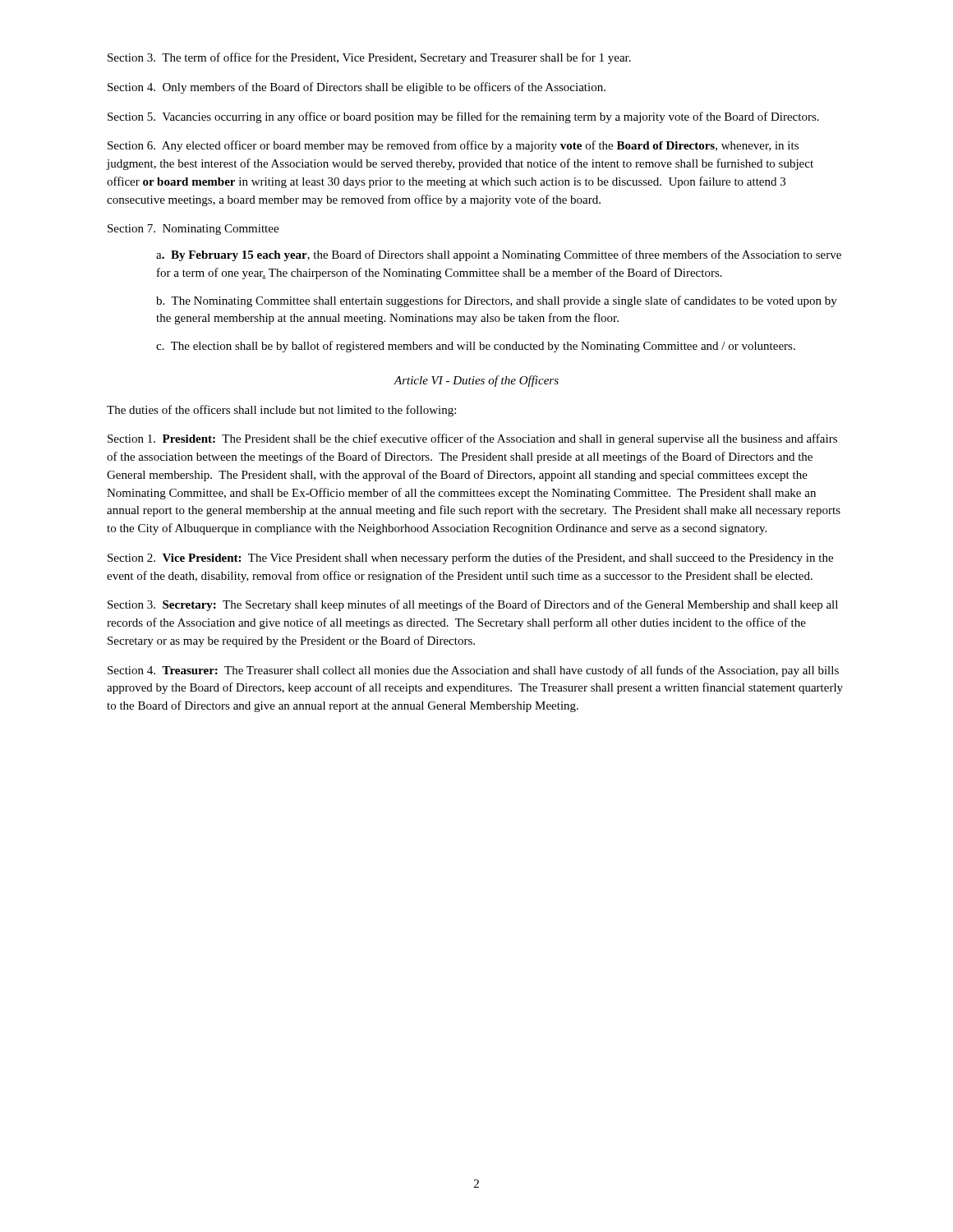953x1232 pixels.
Task: Locate the text block containing "The duties of the officers"
Action: pyautogui.click(x=282, y=409)
